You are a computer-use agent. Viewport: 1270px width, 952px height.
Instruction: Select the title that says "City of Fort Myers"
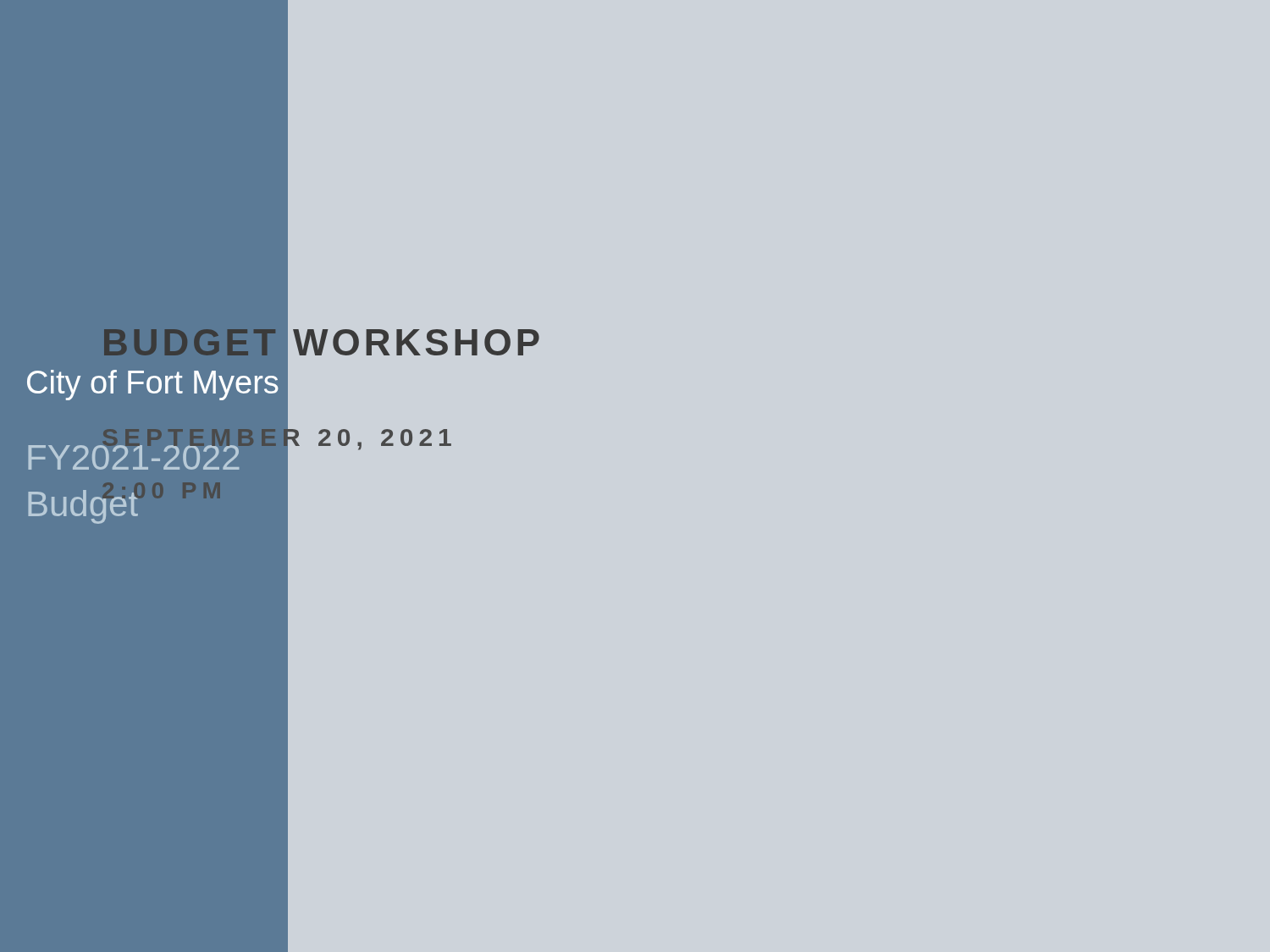click(x=152, y=382)
